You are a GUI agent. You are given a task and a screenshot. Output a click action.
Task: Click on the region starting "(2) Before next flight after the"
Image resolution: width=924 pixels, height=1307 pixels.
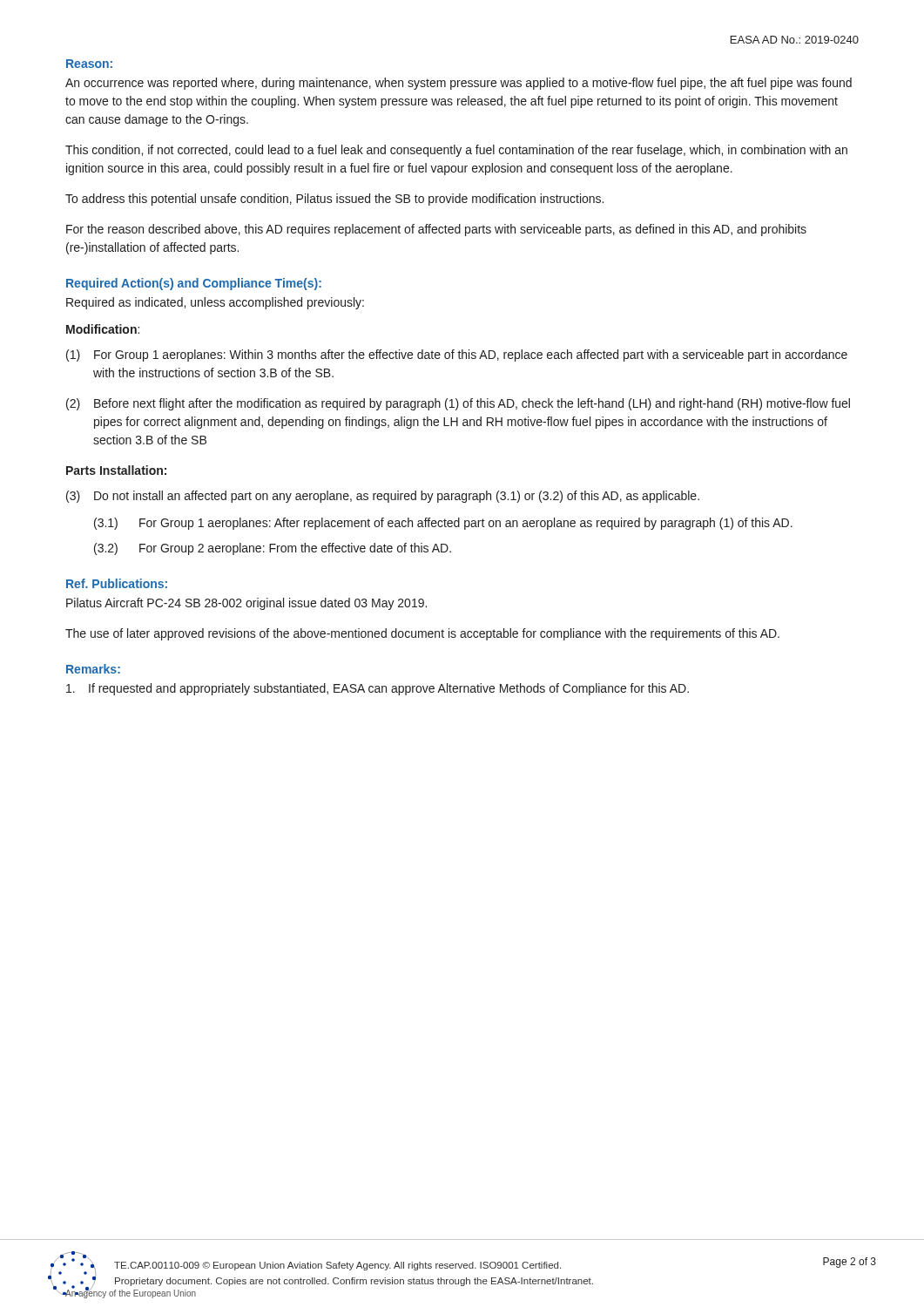[462, 422]
